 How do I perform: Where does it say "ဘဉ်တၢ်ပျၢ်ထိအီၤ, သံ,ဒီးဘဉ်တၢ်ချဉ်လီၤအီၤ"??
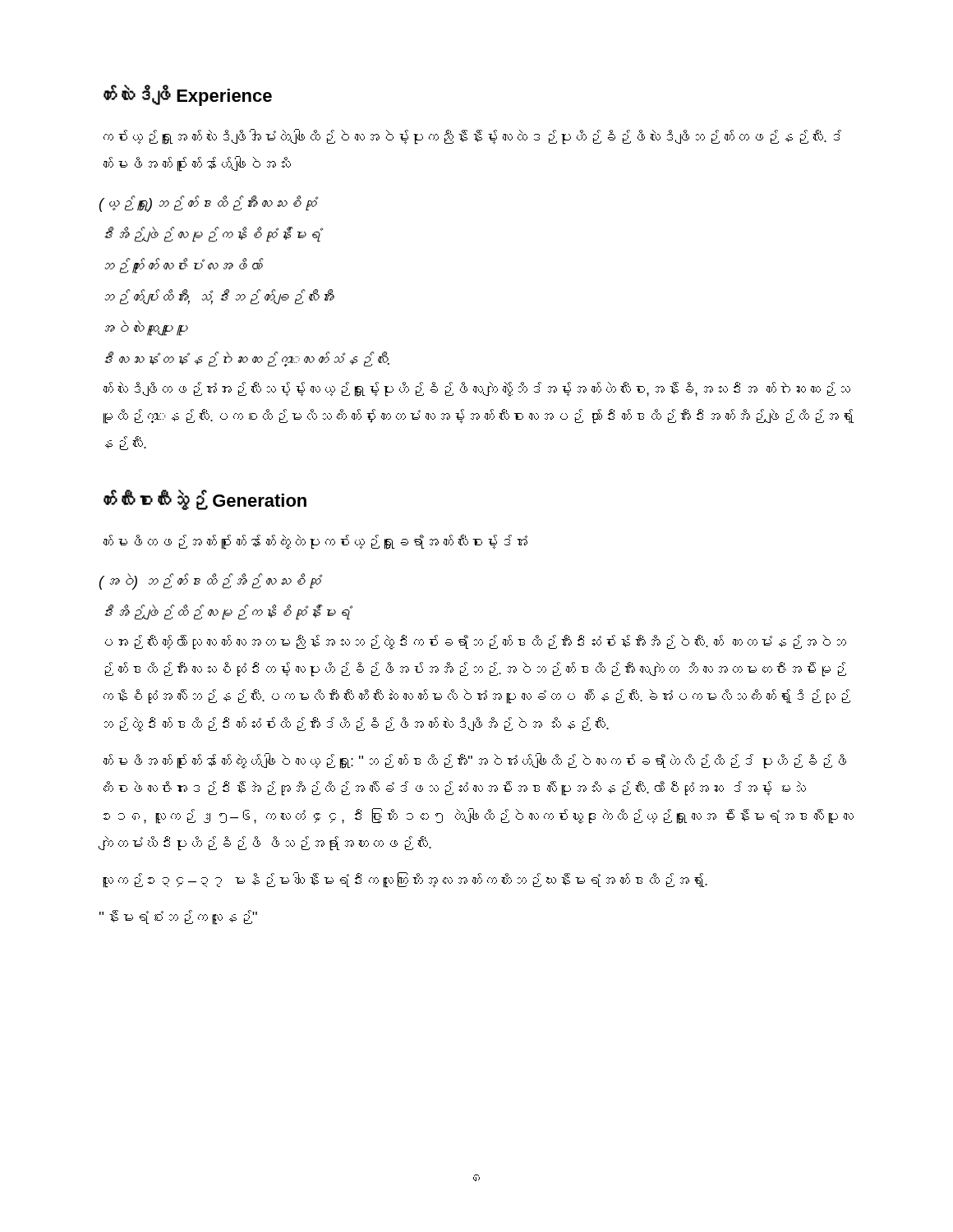[x=216, y=297]
